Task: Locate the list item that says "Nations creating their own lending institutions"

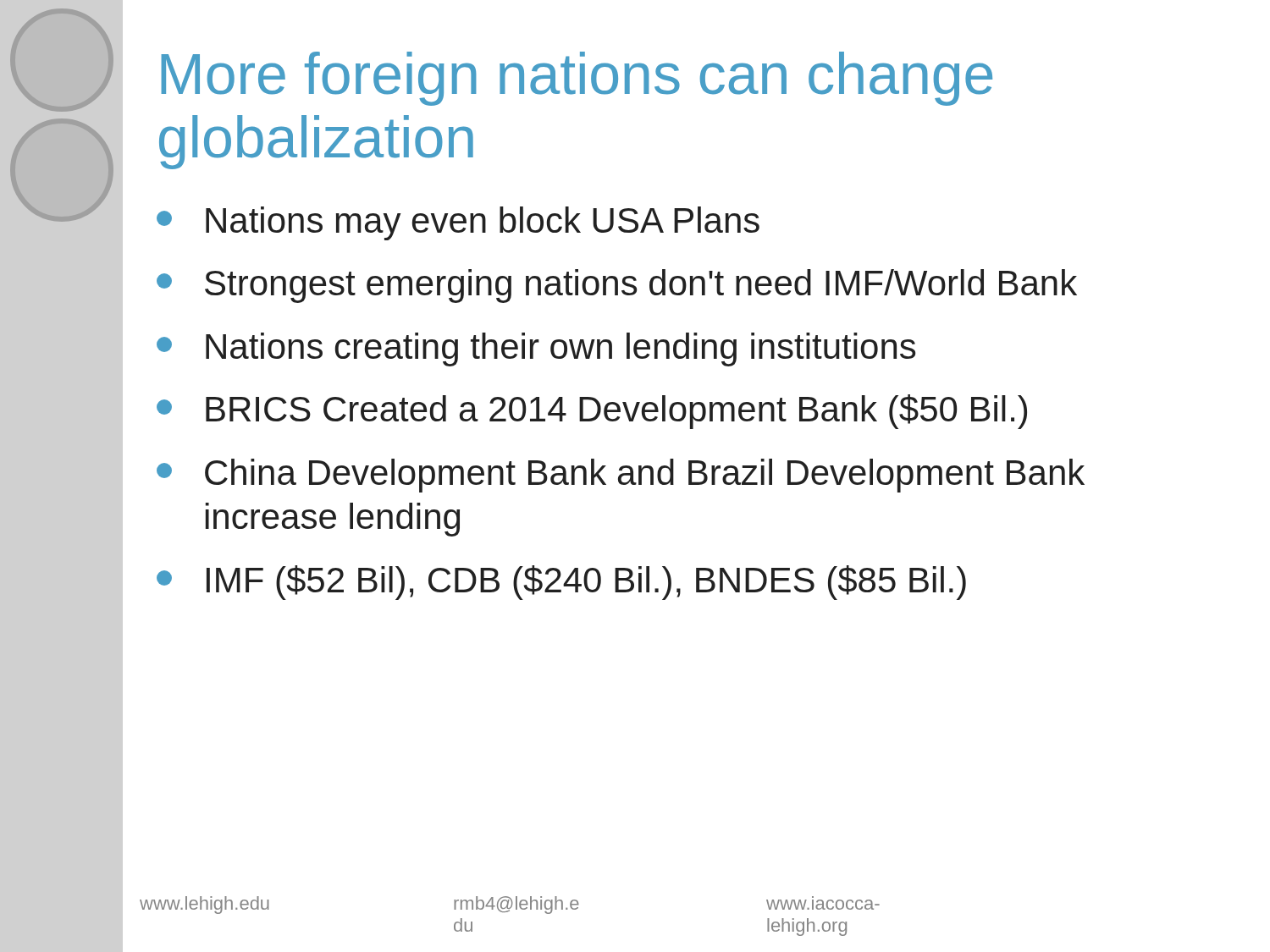Action: coord(560,346)
